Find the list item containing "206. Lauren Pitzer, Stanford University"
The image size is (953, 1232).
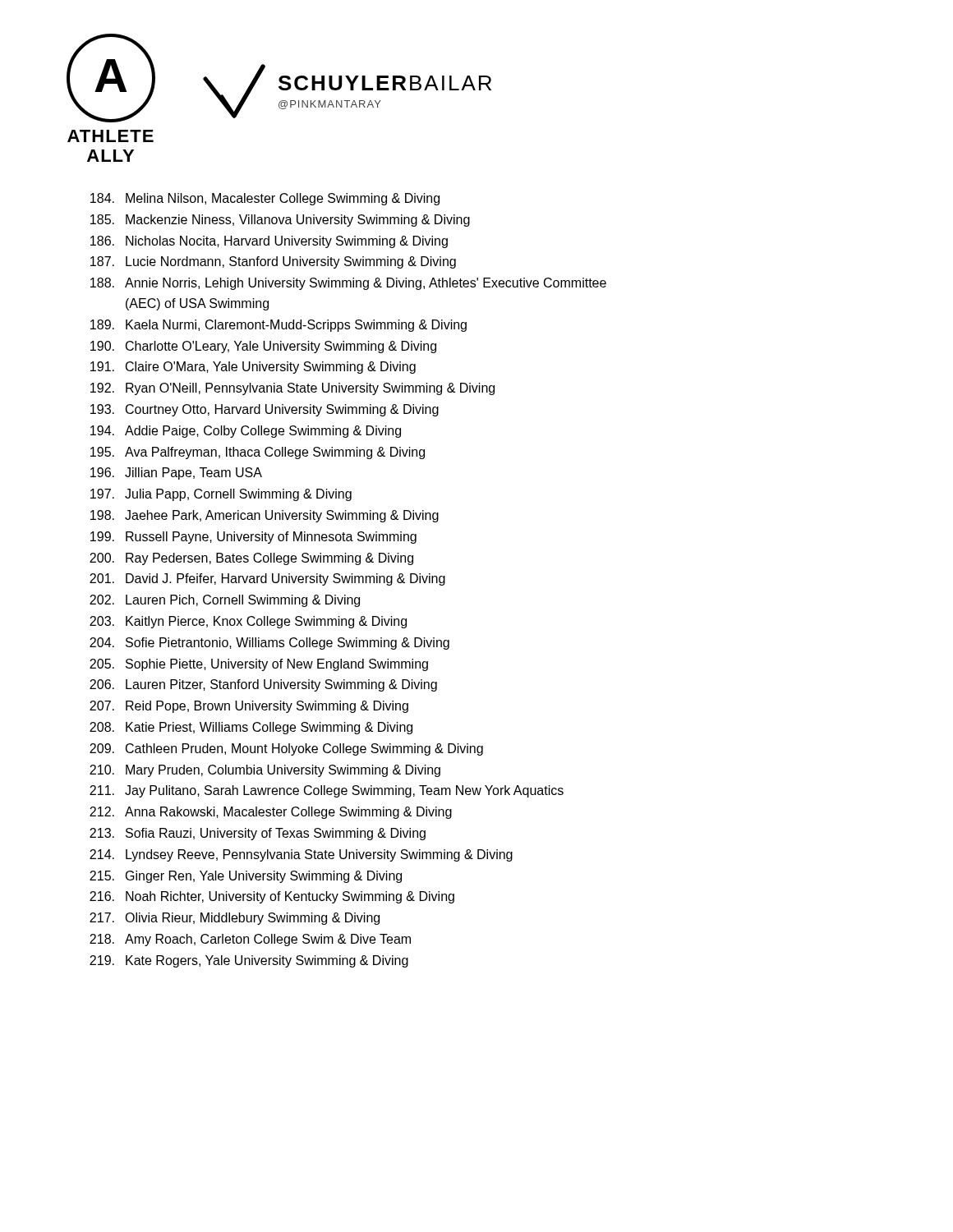pyautogui.click(x=263, y=685)
